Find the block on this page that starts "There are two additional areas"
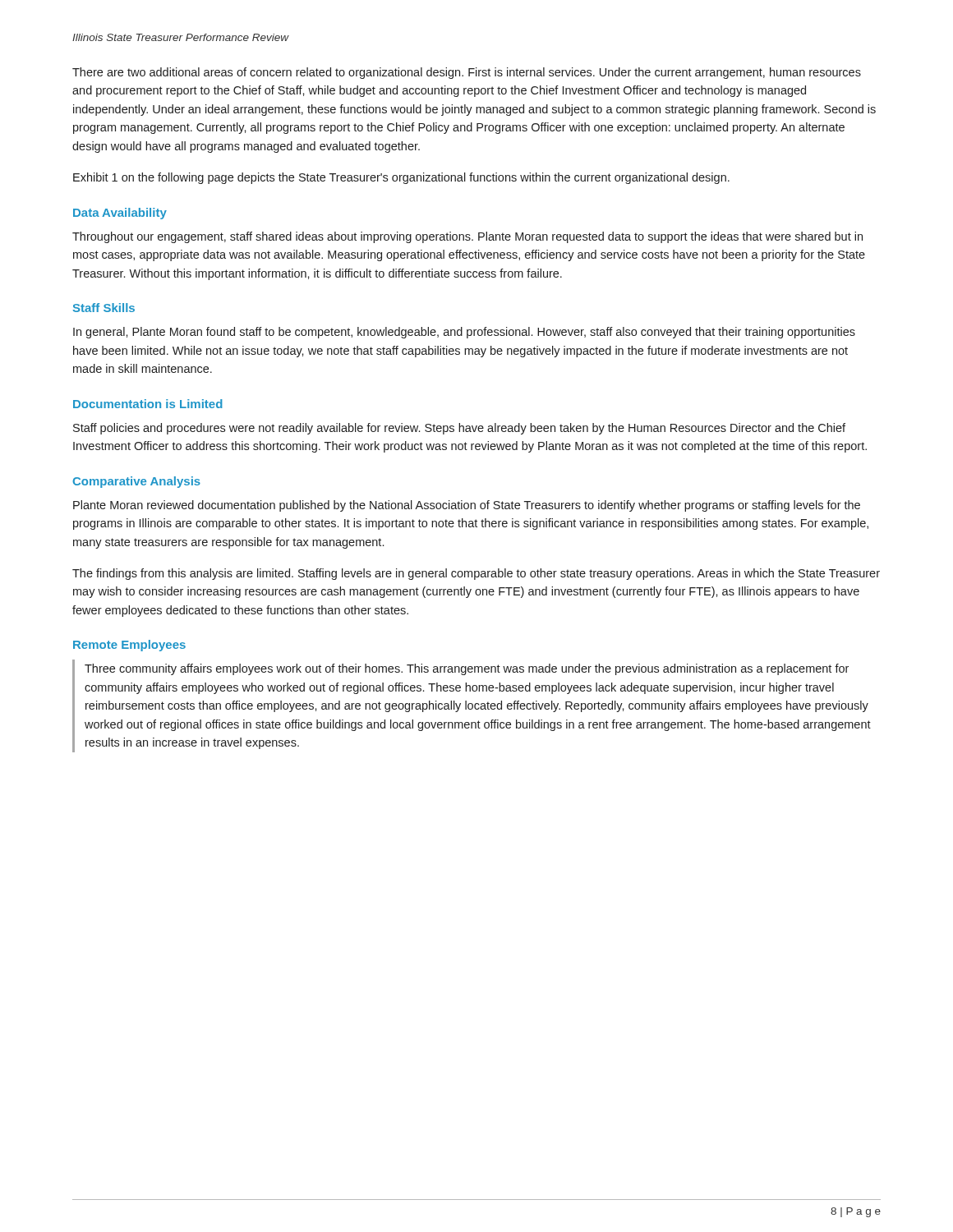 (474, 109)
